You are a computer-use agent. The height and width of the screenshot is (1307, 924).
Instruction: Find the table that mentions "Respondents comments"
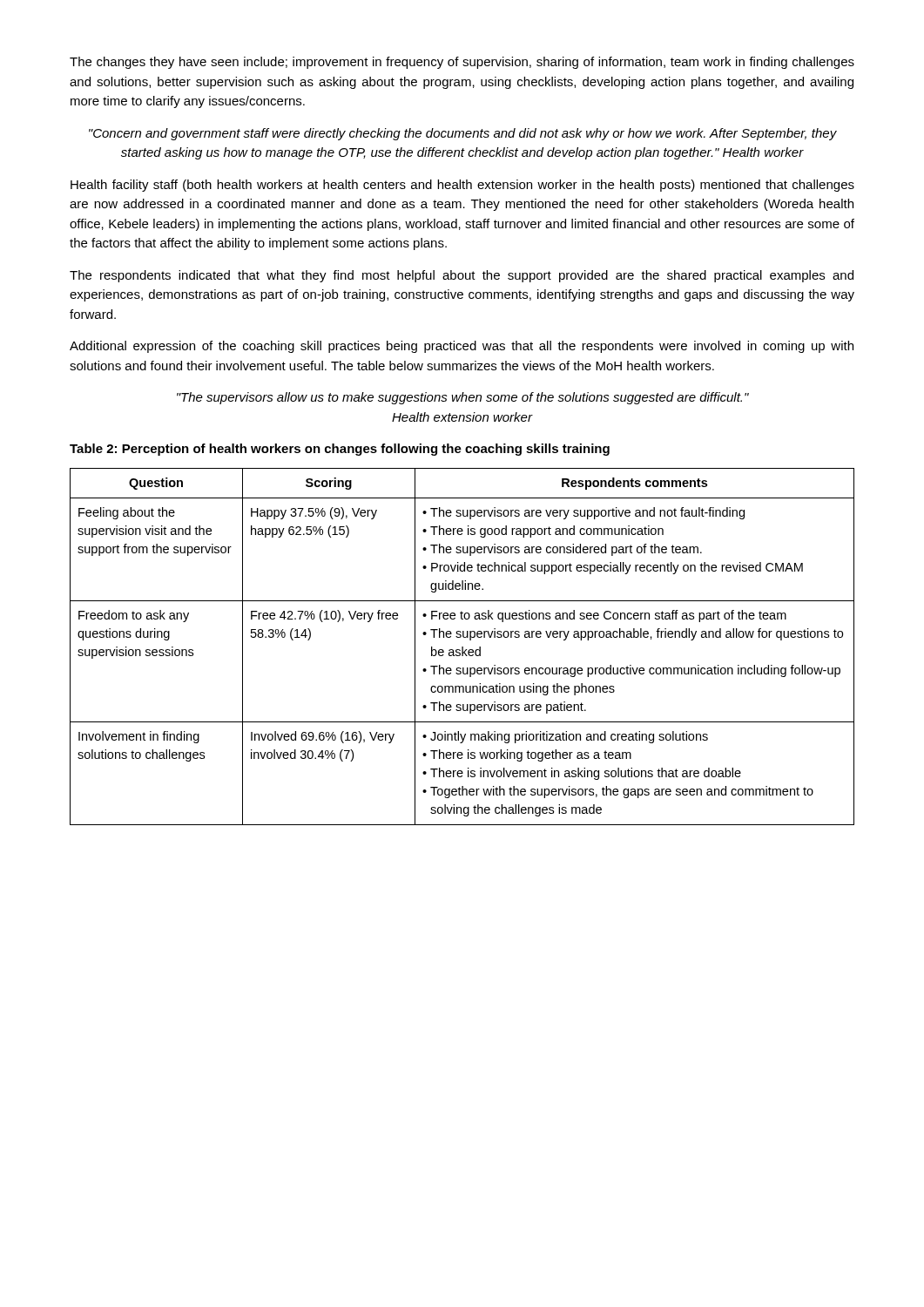coord(462,646)
